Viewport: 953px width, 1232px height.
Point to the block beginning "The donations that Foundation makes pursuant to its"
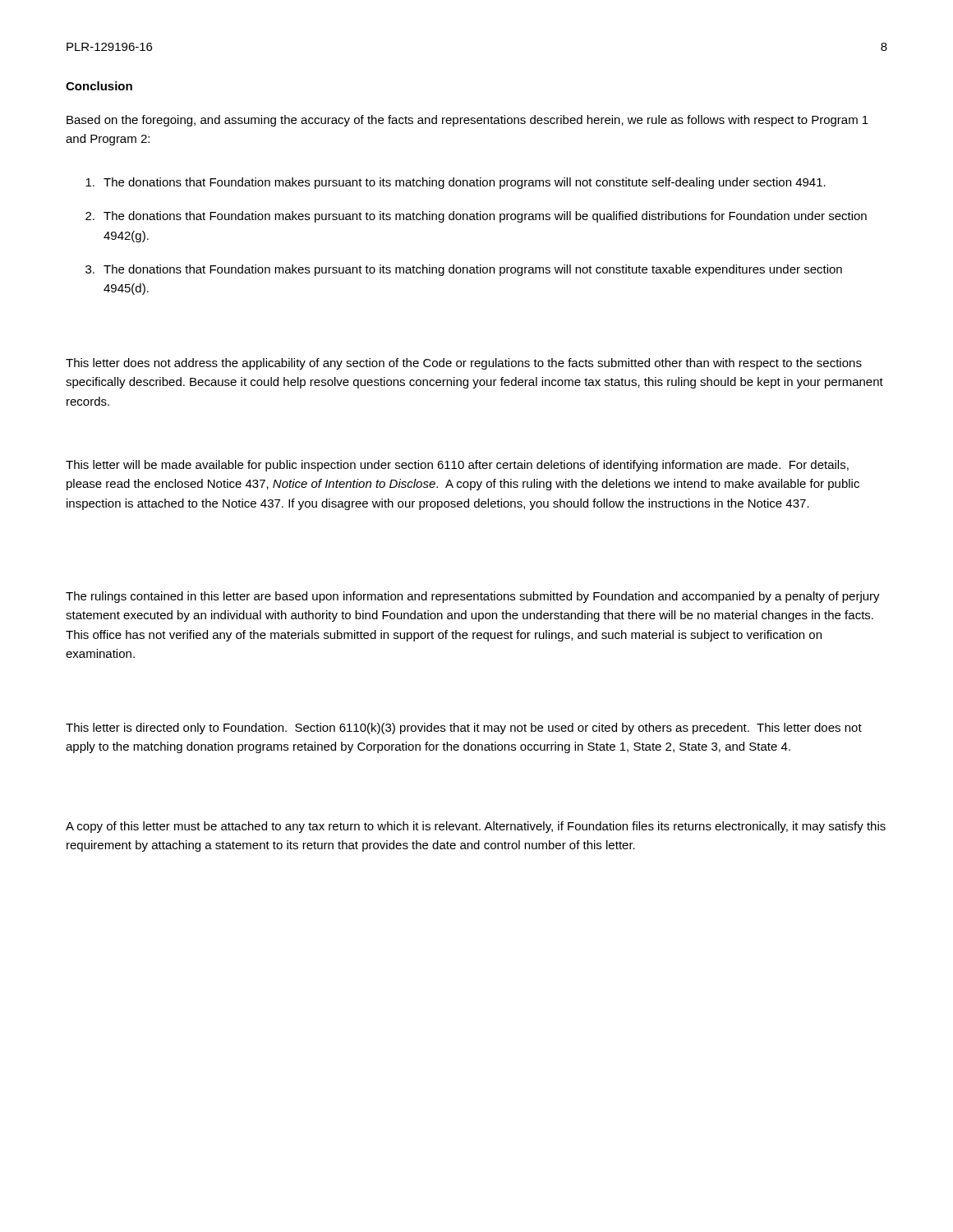click(x=476, y=182)
